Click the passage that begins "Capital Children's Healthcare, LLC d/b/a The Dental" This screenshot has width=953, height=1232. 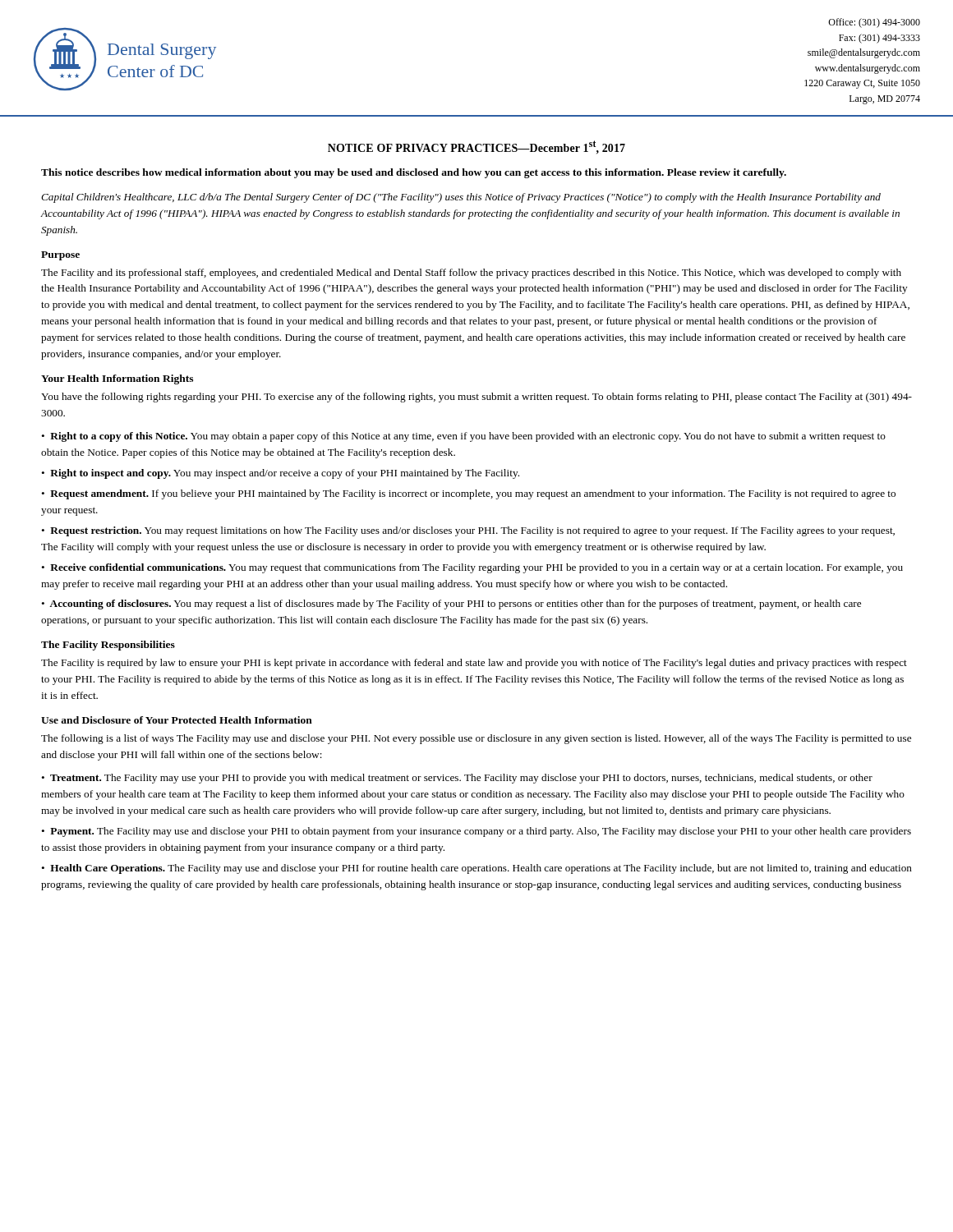click(x=471, y=213)
